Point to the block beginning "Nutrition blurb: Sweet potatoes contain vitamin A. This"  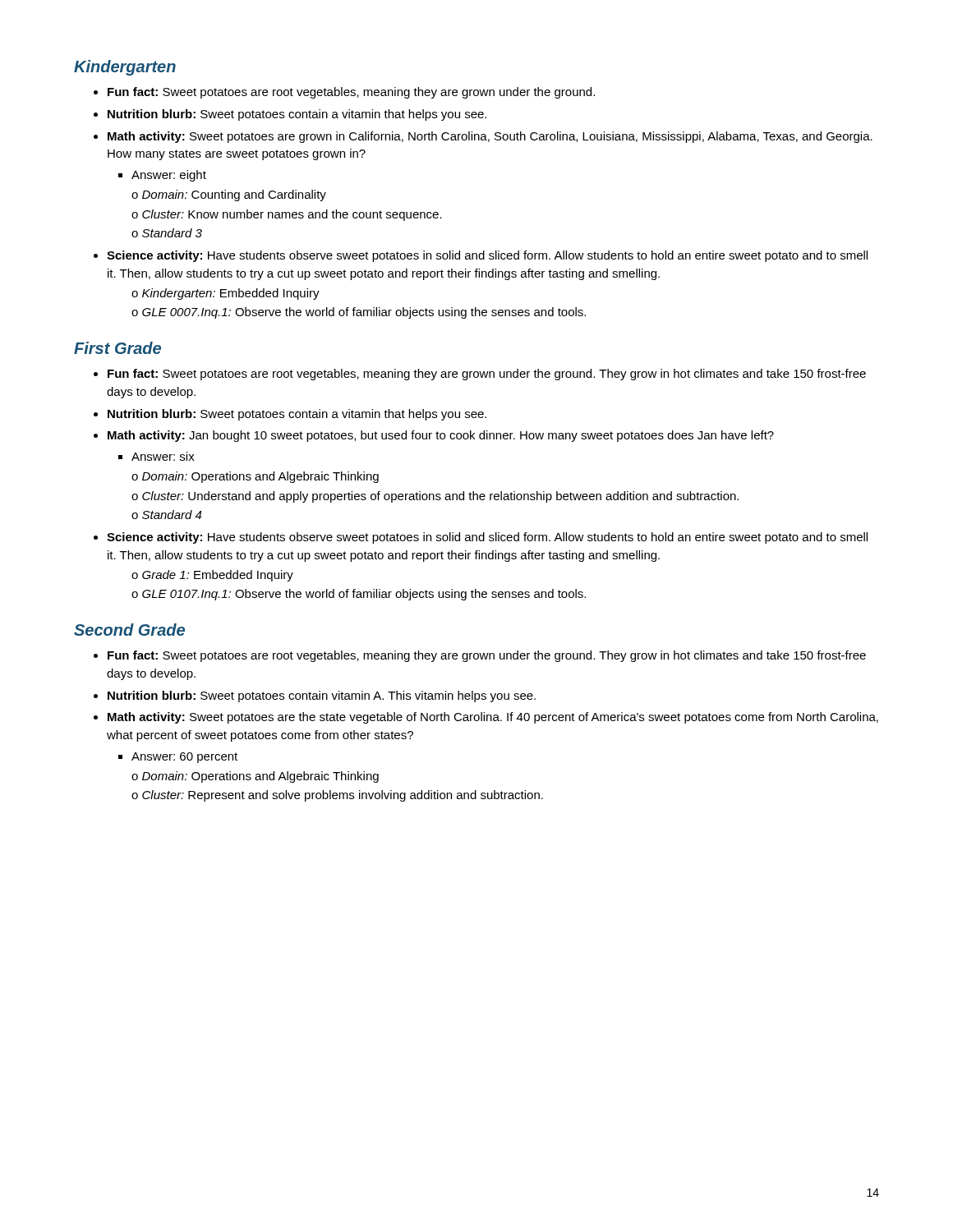322,695
